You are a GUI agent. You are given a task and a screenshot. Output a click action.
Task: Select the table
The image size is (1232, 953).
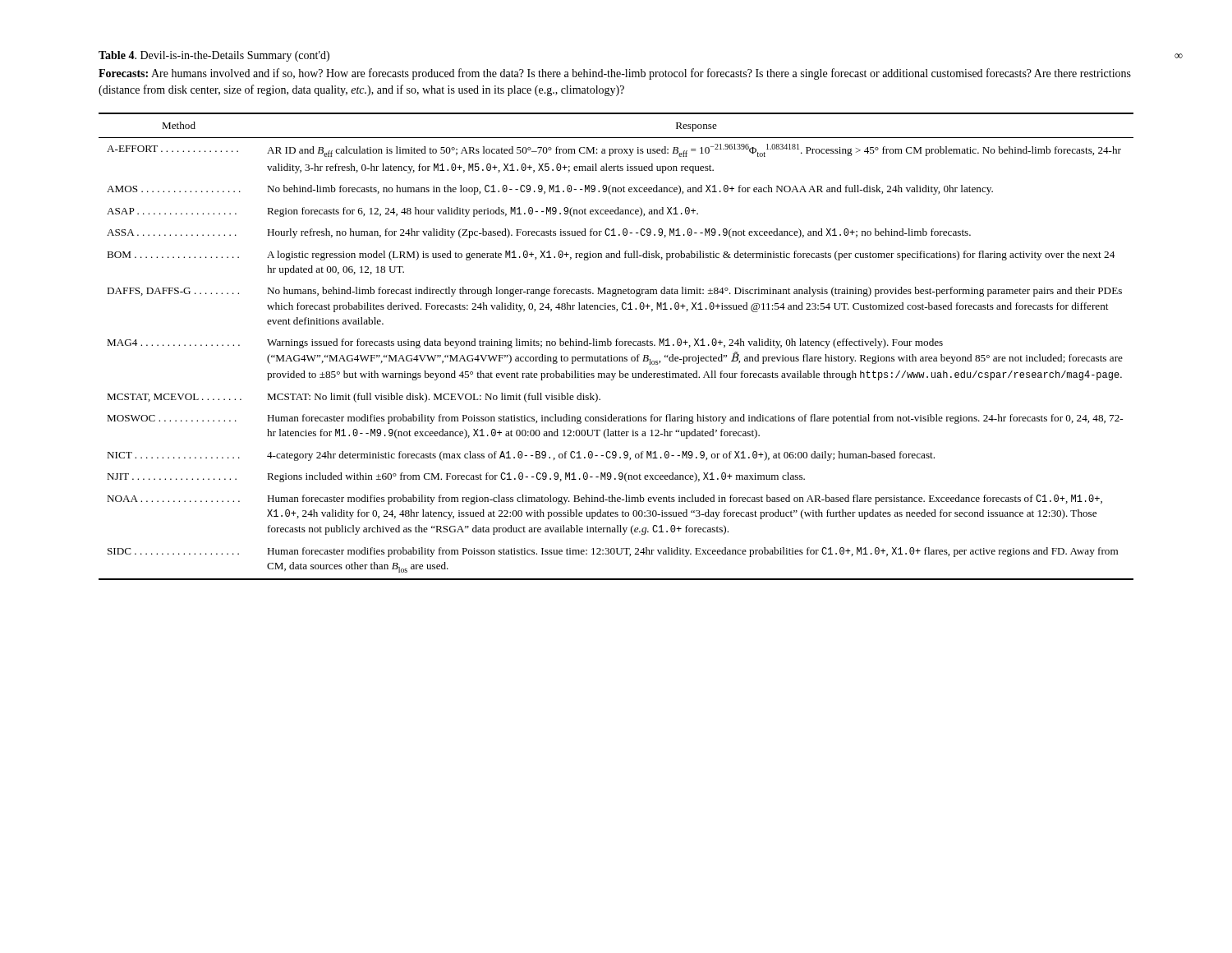pyautogui.click(x=616, y=346)
